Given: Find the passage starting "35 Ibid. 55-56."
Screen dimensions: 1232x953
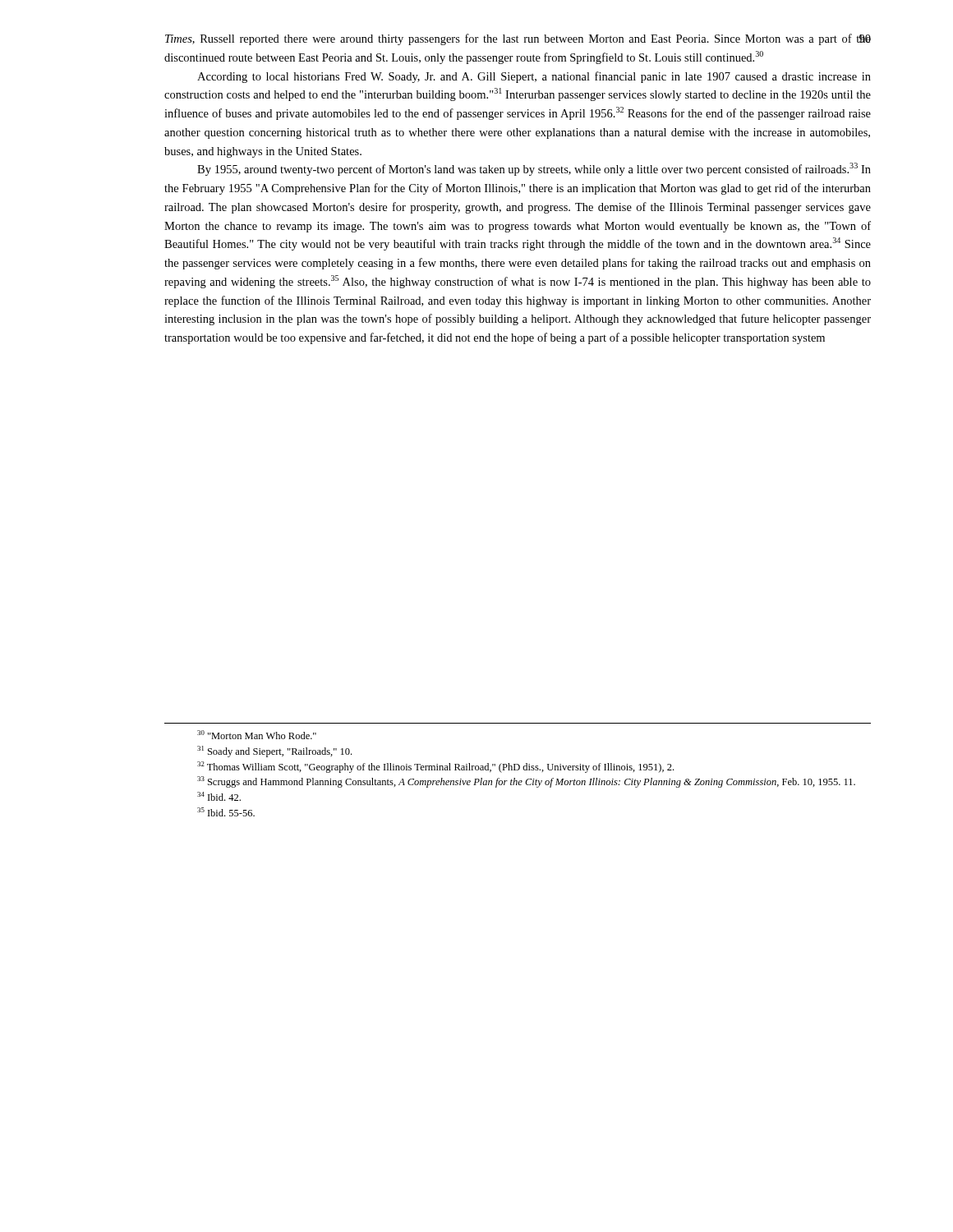Looking at the screenshot, I should coord(226,812).
